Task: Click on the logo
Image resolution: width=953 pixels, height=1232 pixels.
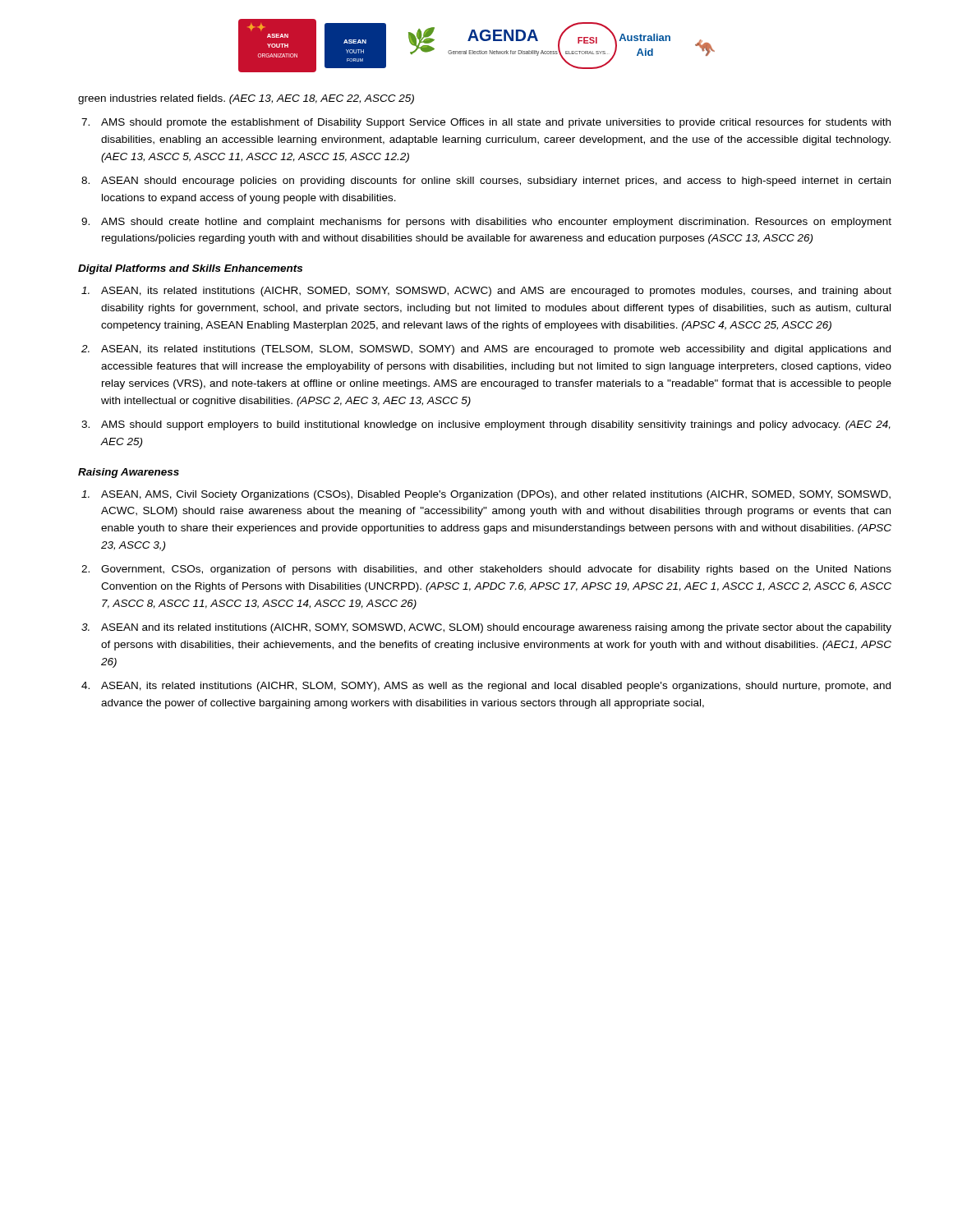Action: tap(476, 49)
